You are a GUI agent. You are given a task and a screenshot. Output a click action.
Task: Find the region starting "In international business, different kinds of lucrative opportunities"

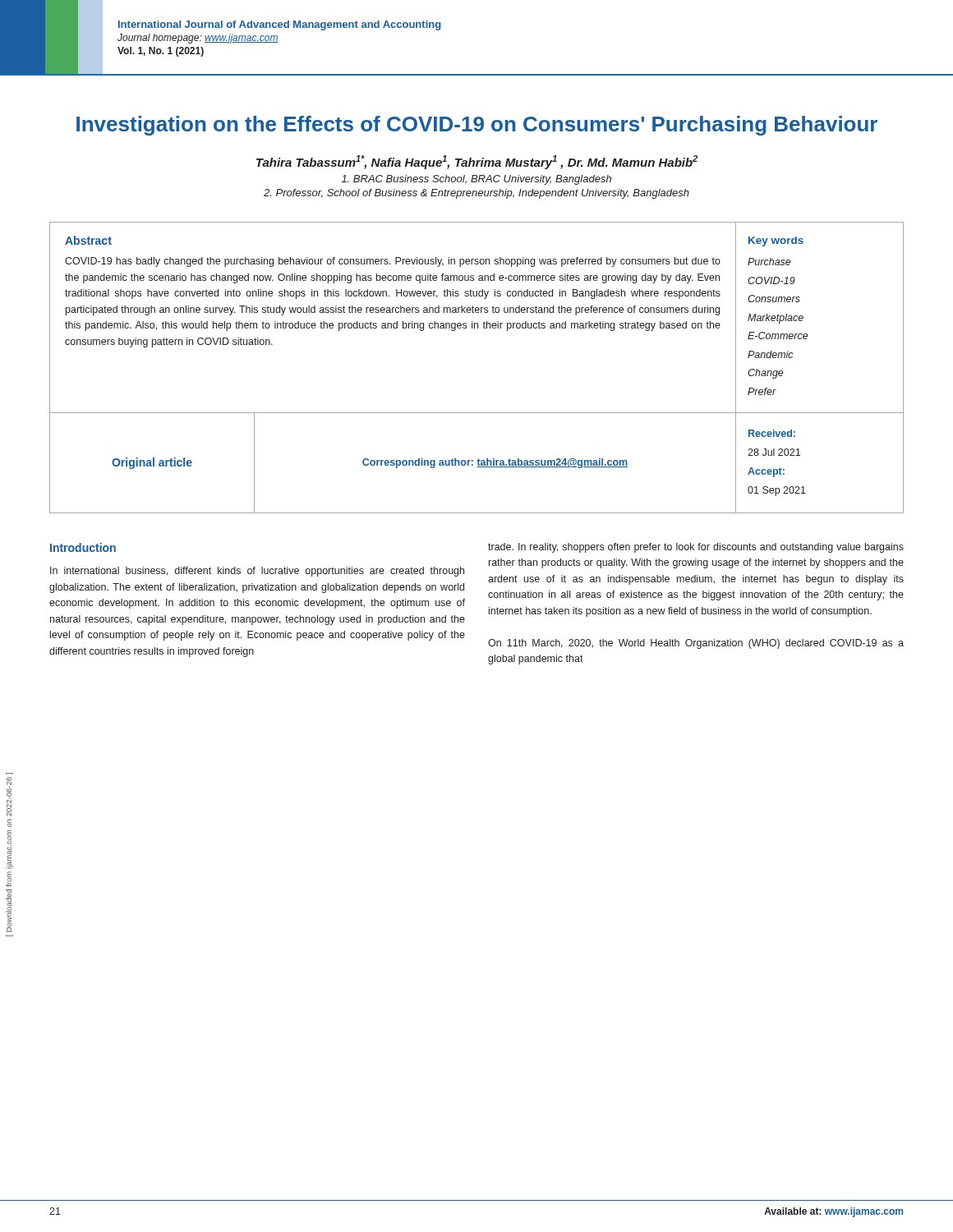tap(257, 611)
